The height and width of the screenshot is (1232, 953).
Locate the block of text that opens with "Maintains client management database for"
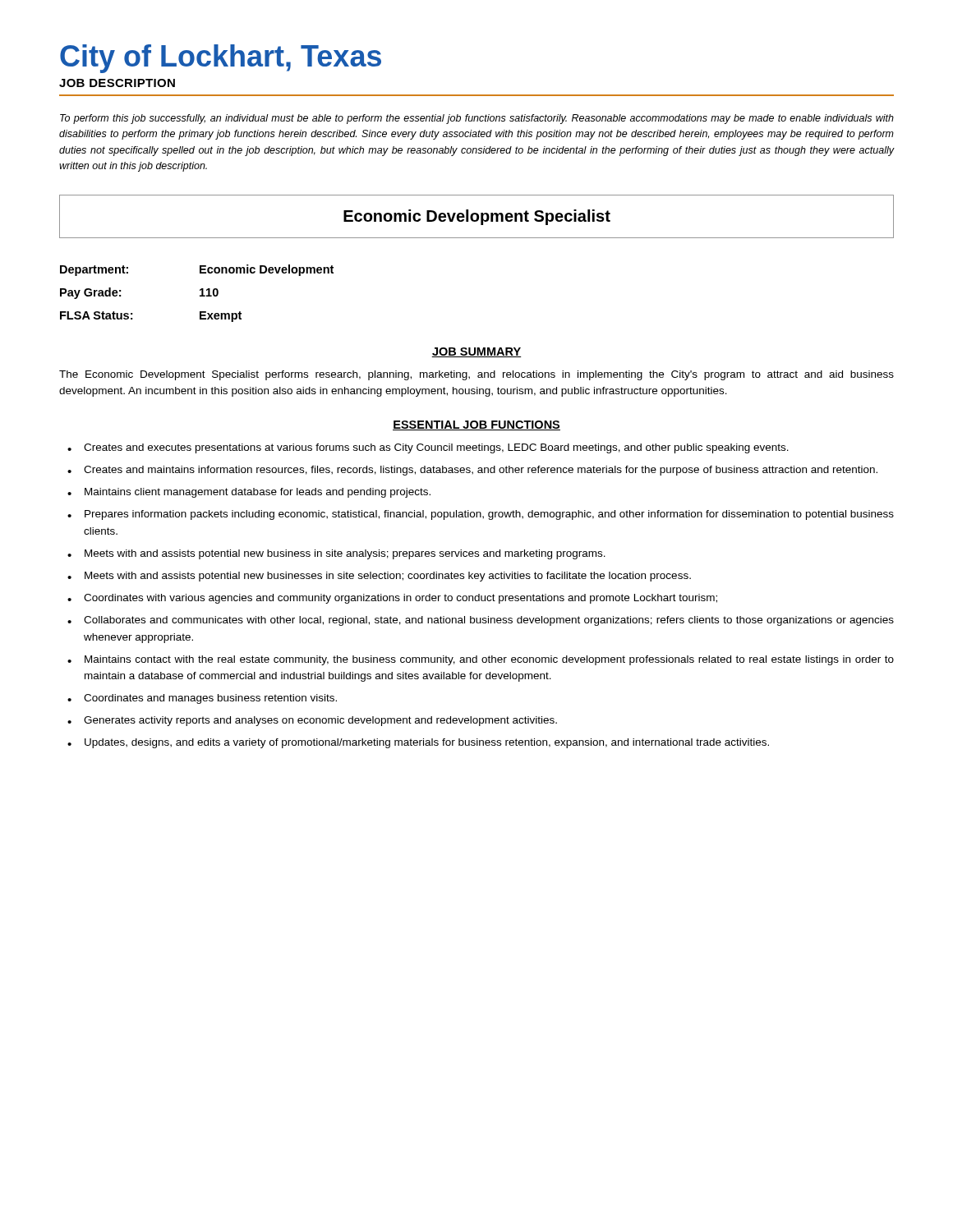(249, 493)
